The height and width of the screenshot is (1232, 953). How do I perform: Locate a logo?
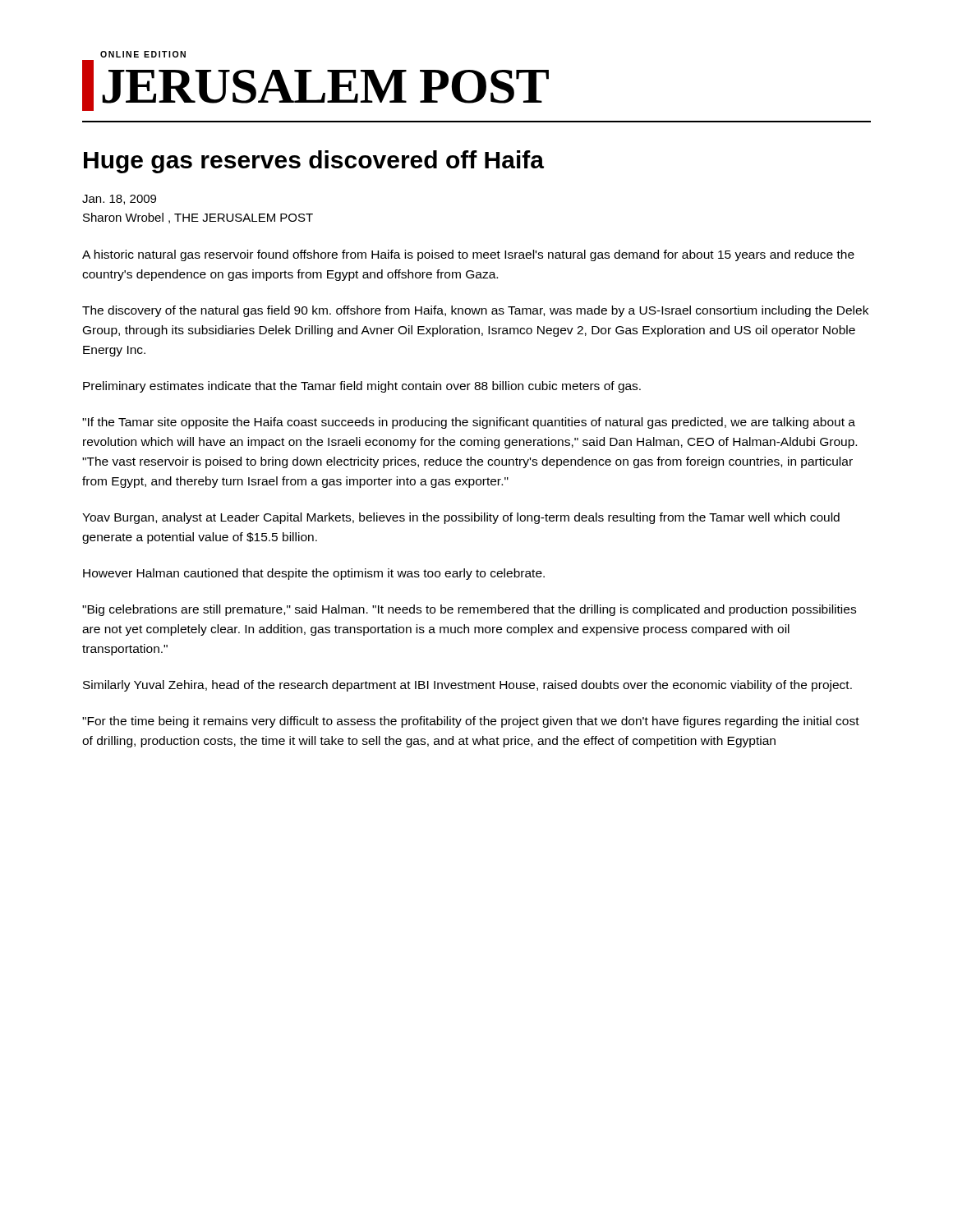click(x=476, y=86)
